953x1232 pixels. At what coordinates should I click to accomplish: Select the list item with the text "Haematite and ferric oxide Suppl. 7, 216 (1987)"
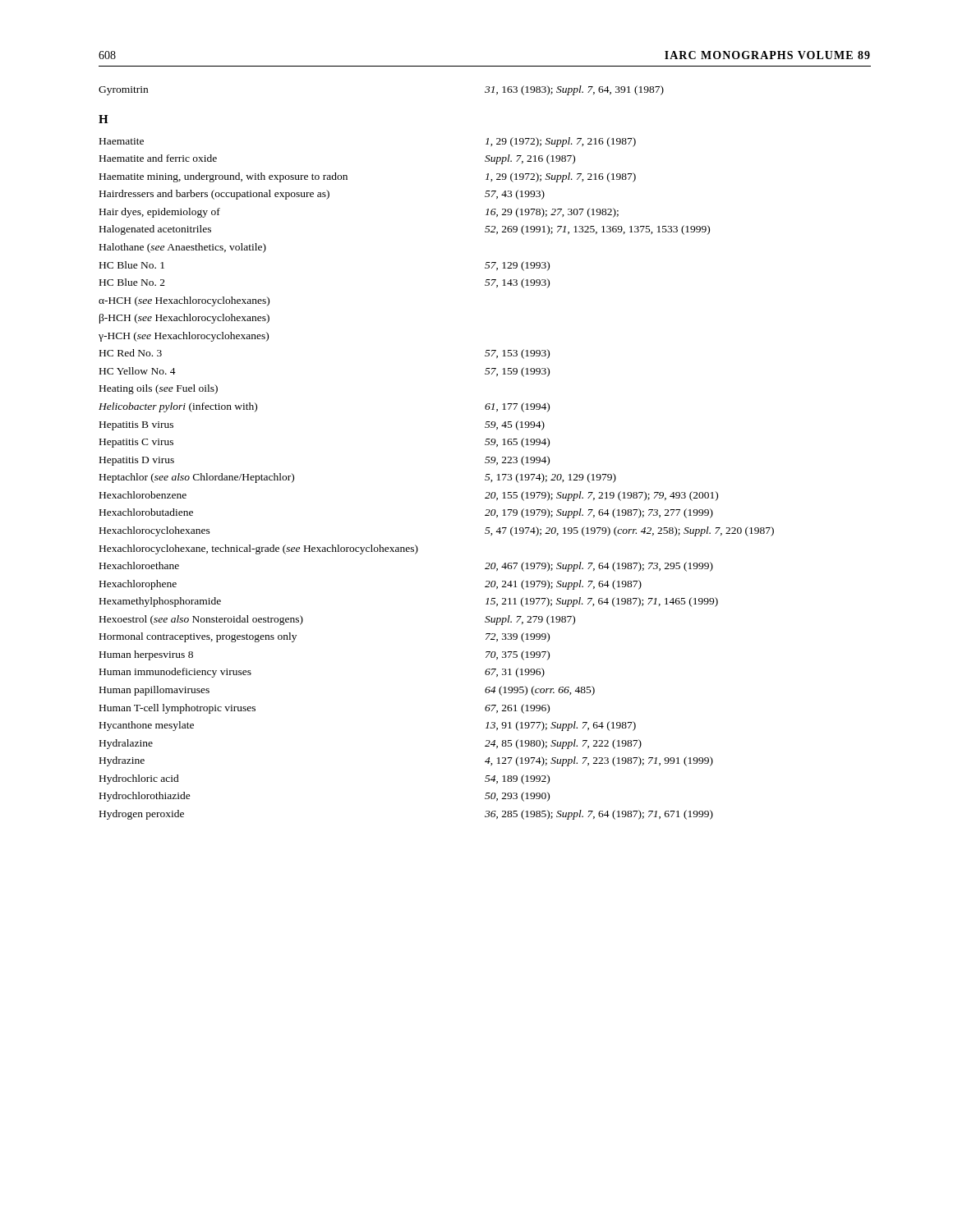pos(485,158)
